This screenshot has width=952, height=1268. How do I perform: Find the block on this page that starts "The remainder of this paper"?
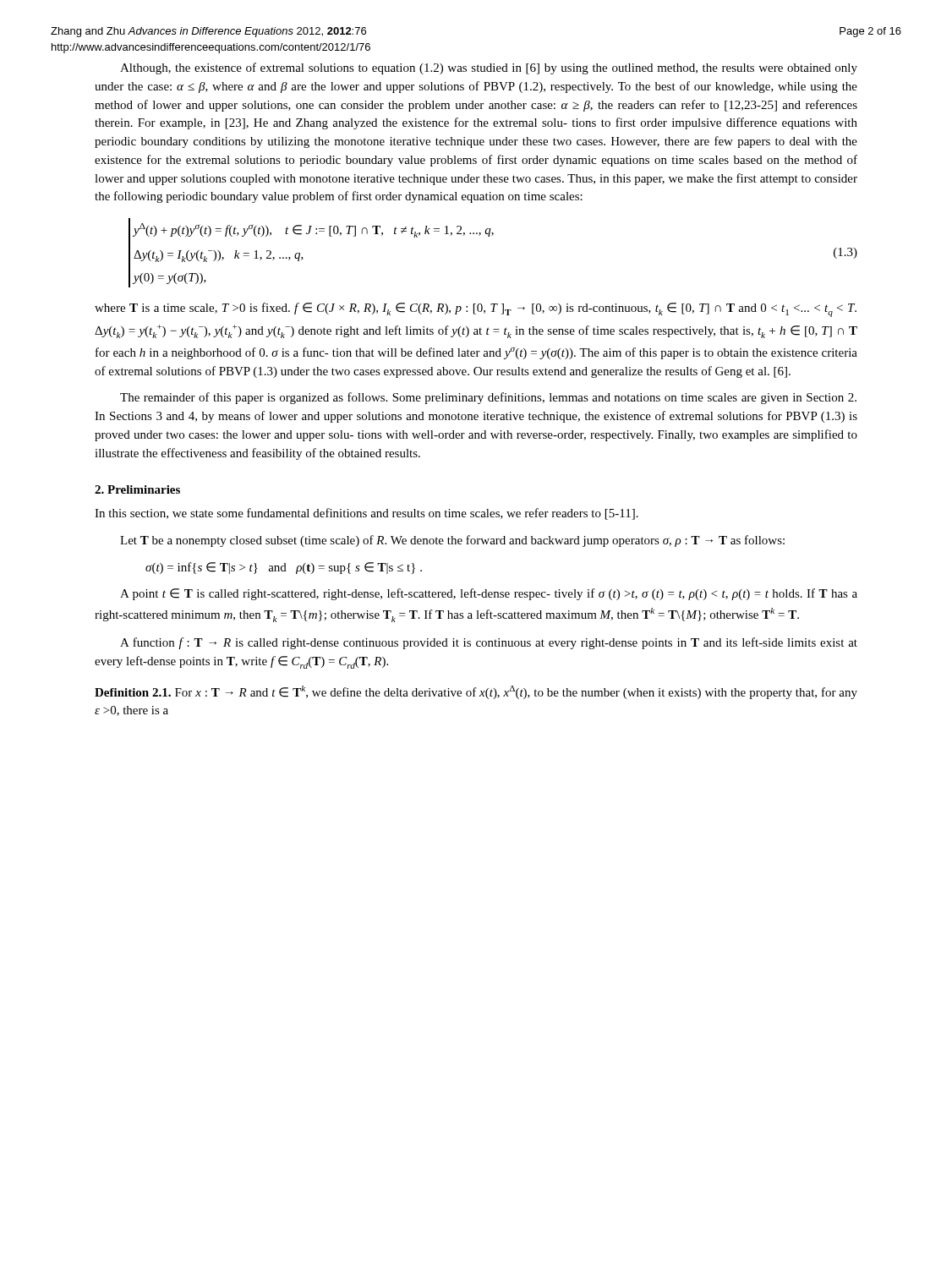(x=476, y=425)
